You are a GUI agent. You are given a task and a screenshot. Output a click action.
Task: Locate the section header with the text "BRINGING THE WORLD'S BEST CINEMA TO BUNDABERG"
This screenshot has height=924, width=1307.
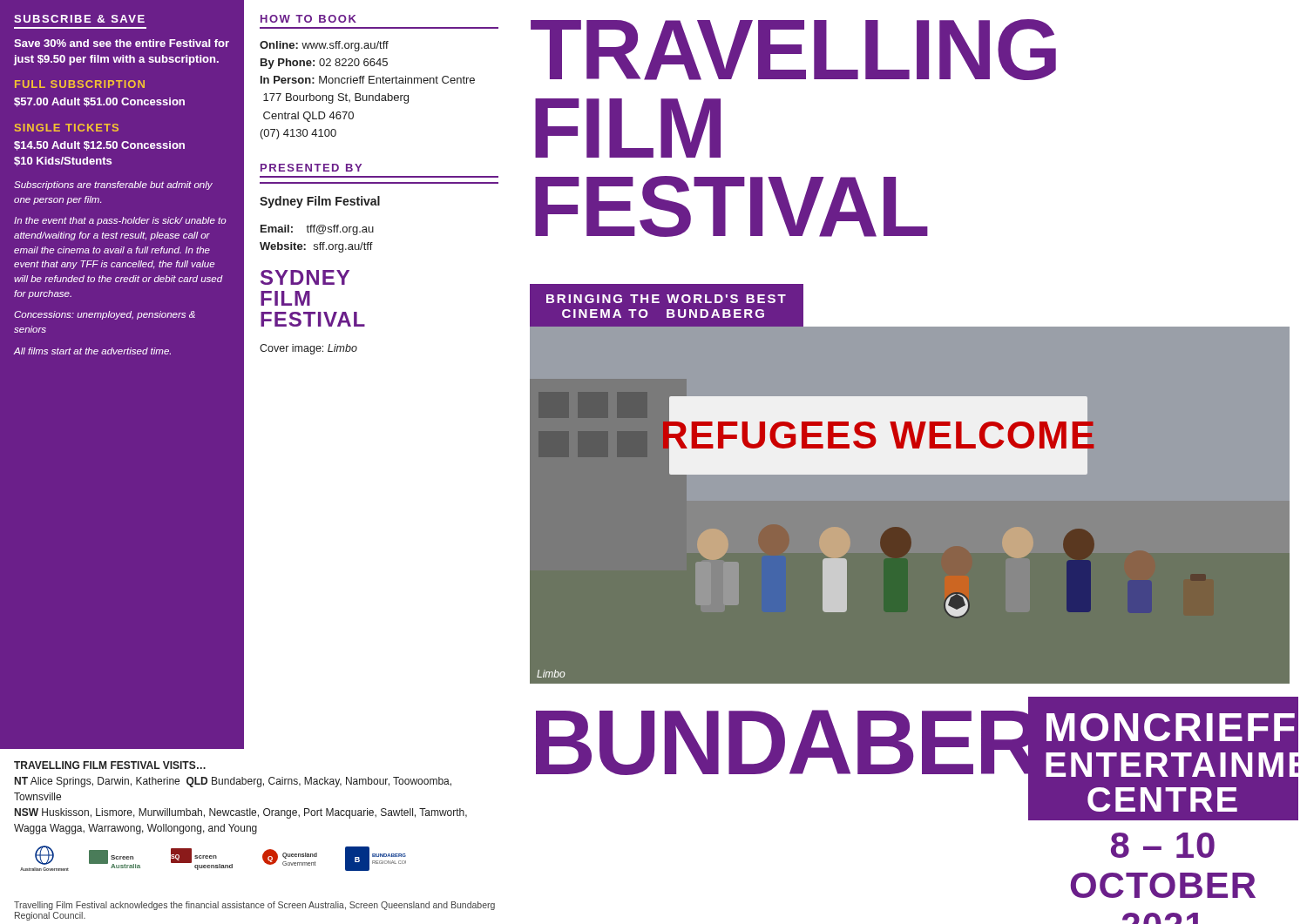pos(666,306)
